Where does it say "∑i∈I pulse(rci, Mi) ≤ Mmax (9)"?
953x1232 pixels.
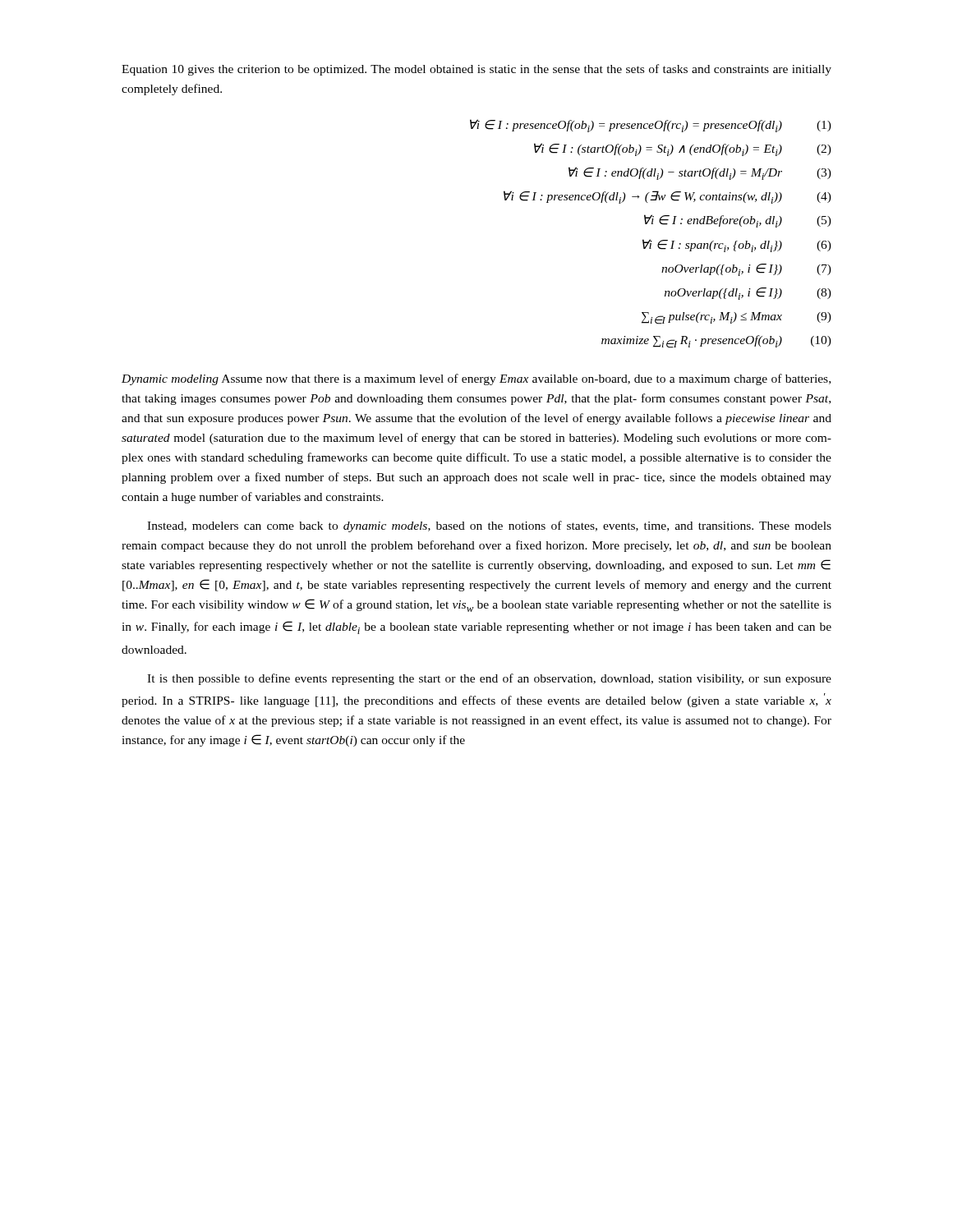(737, 318)
